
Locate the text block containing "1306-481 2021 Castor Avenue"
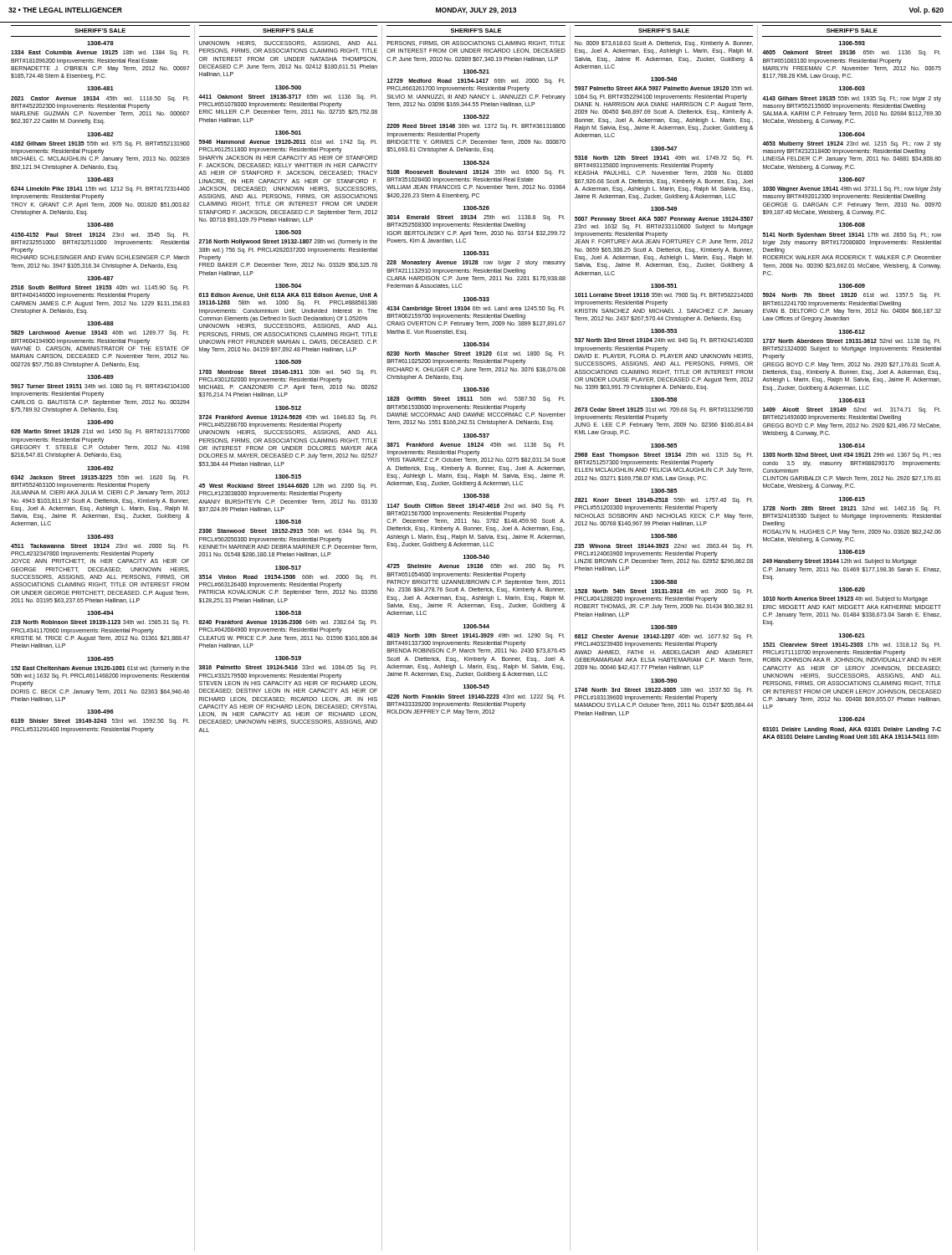(x=100, y=105)
